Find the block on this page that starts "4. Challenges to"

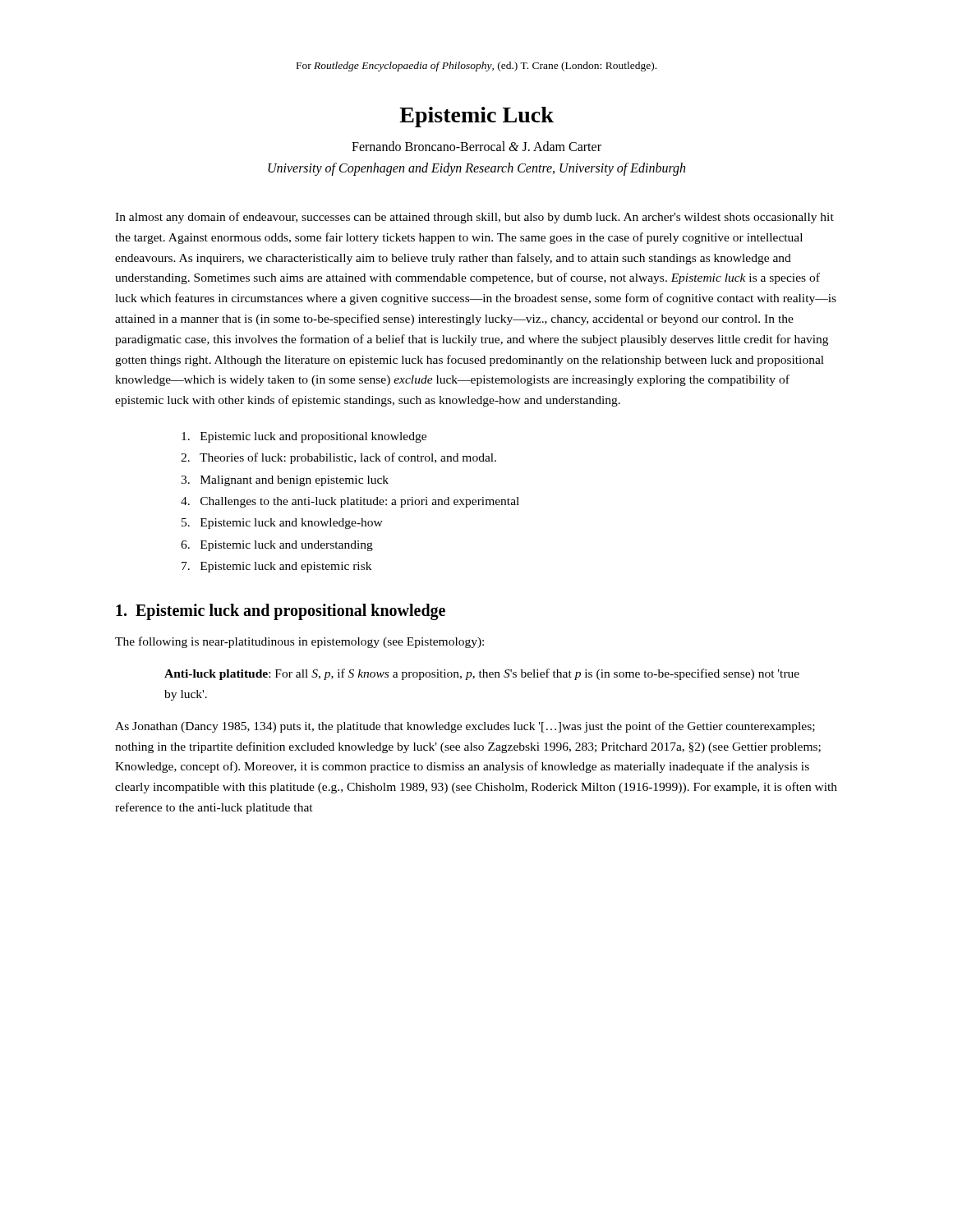click(350, 501)
